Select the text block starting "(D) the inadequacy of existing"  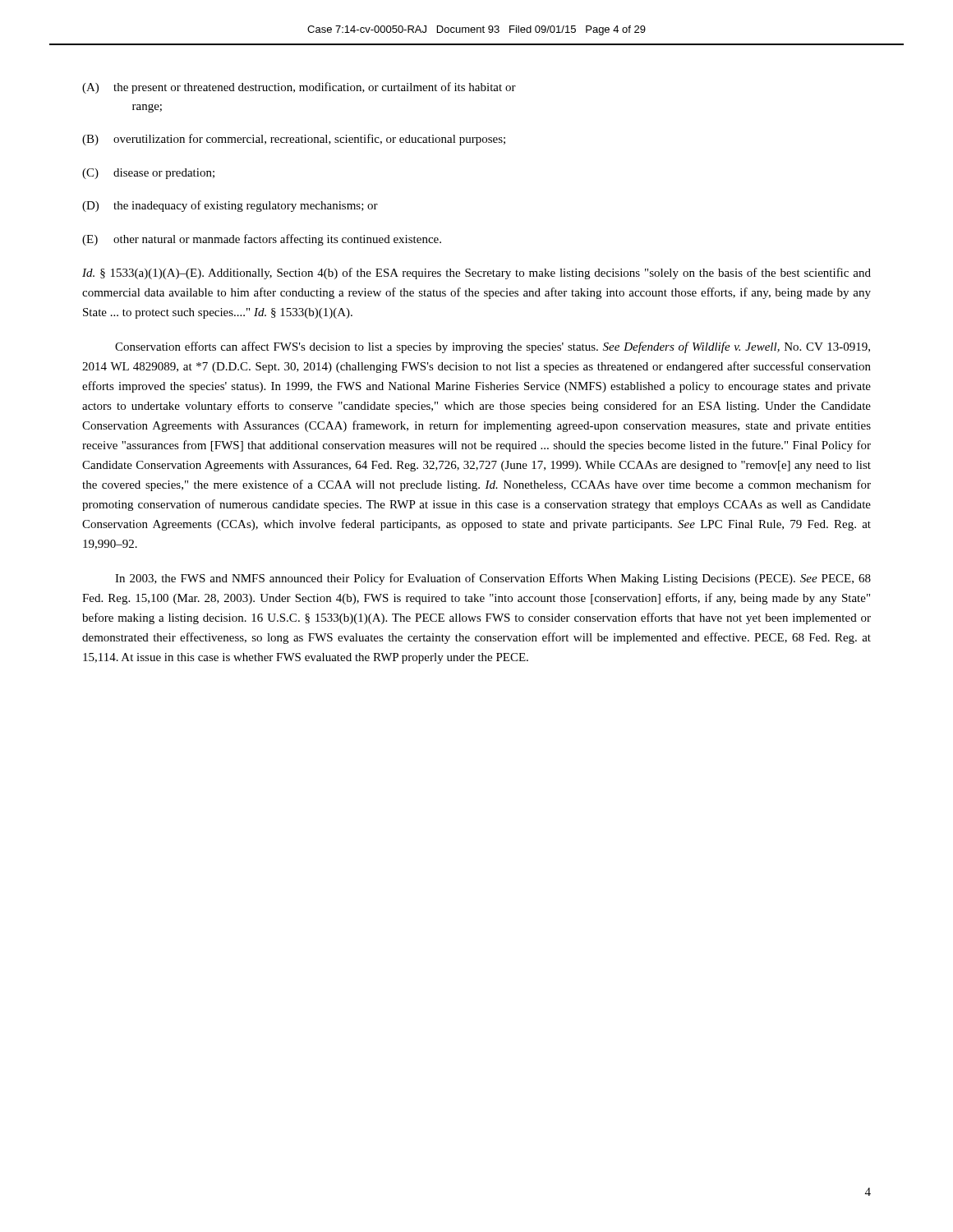(230, 206)
